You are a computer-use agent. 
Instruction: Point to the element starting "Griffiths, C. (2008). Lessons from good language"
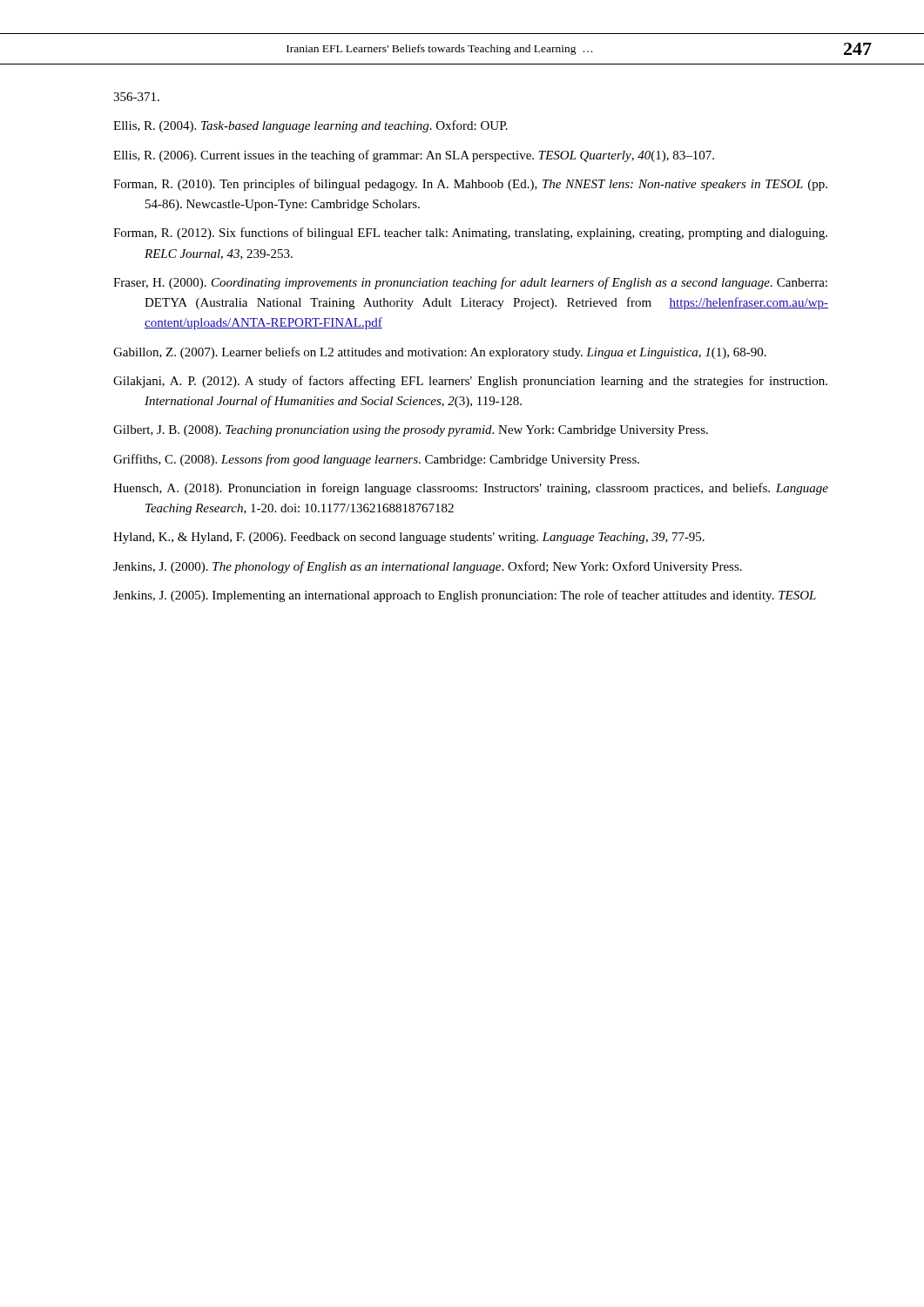tap(377, 459)
